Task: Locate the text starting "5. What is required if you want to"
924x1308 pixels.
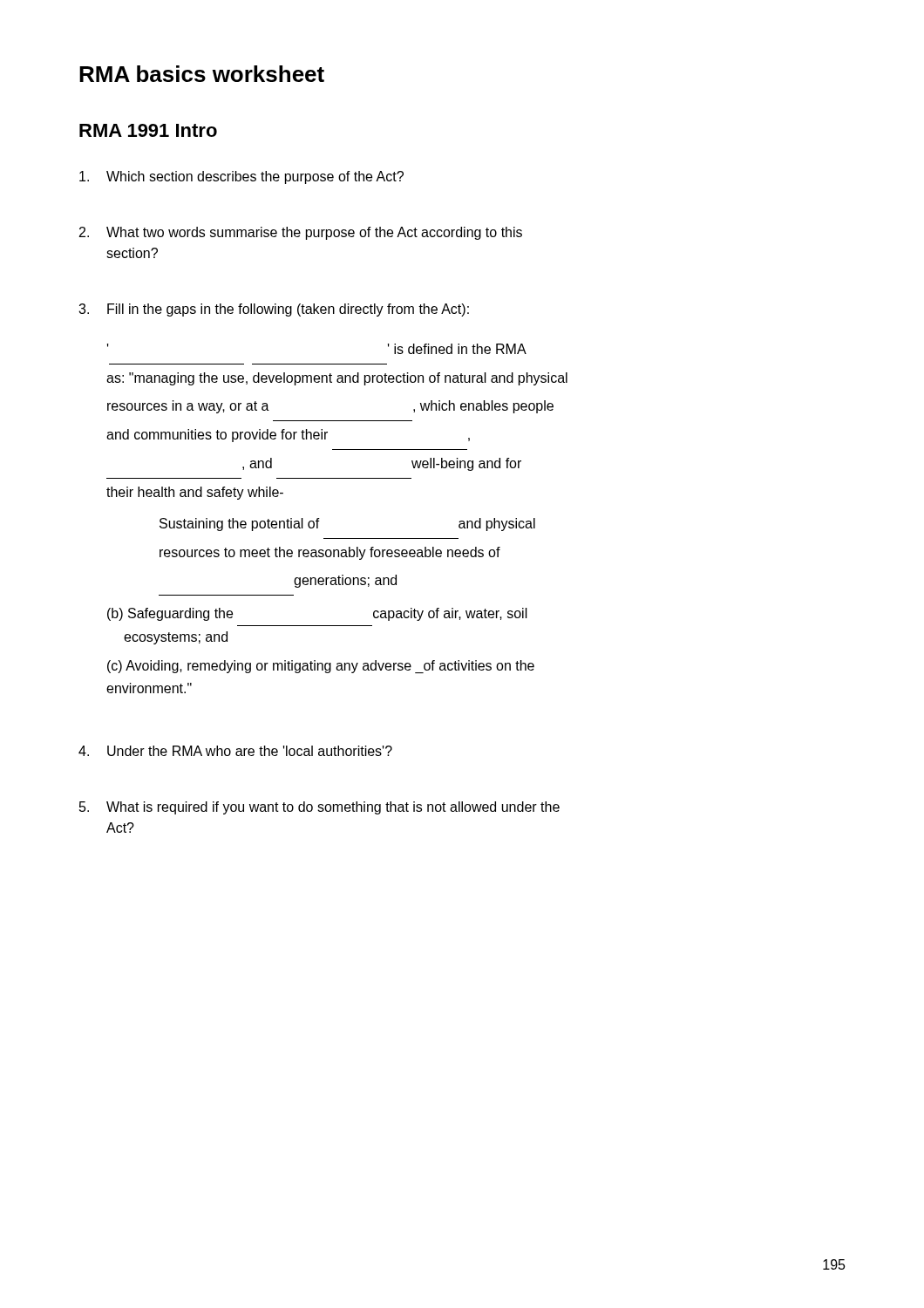Action: (x=462, y=818)
